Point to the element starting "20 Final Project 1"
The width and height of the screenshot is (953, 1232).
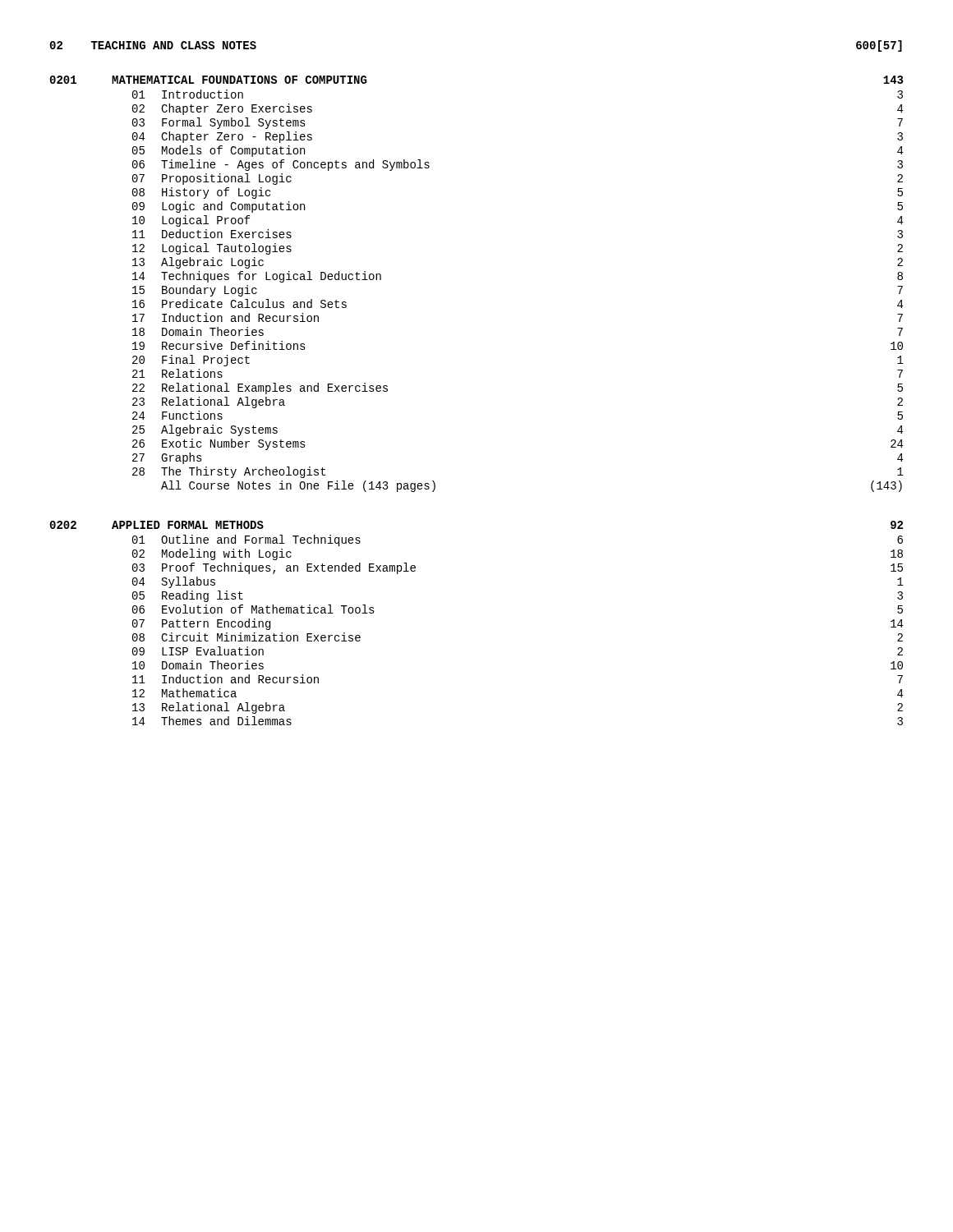click(x=206, y=360)
